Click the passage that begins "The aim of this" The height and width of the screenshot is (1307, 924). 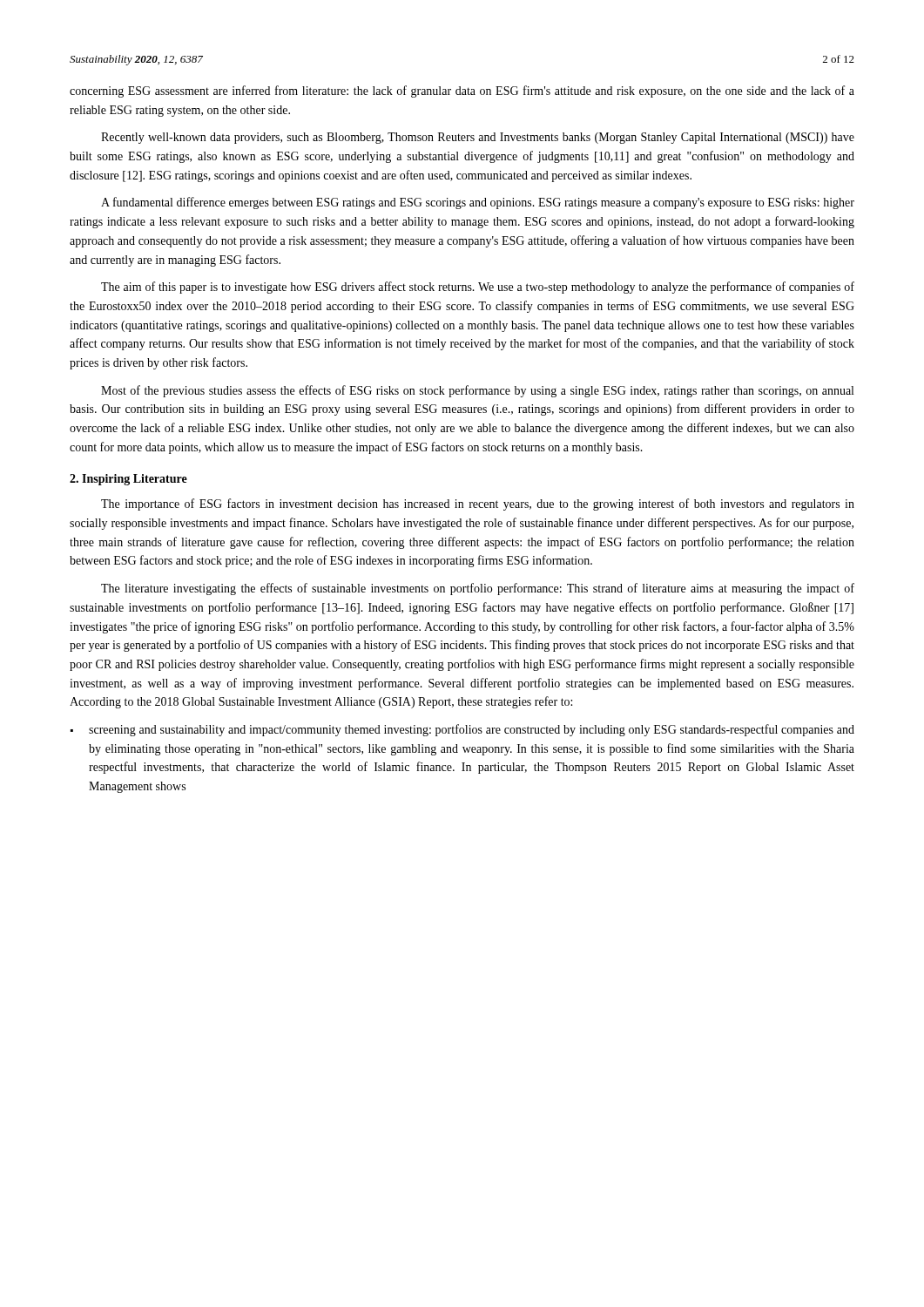[462, 325]
